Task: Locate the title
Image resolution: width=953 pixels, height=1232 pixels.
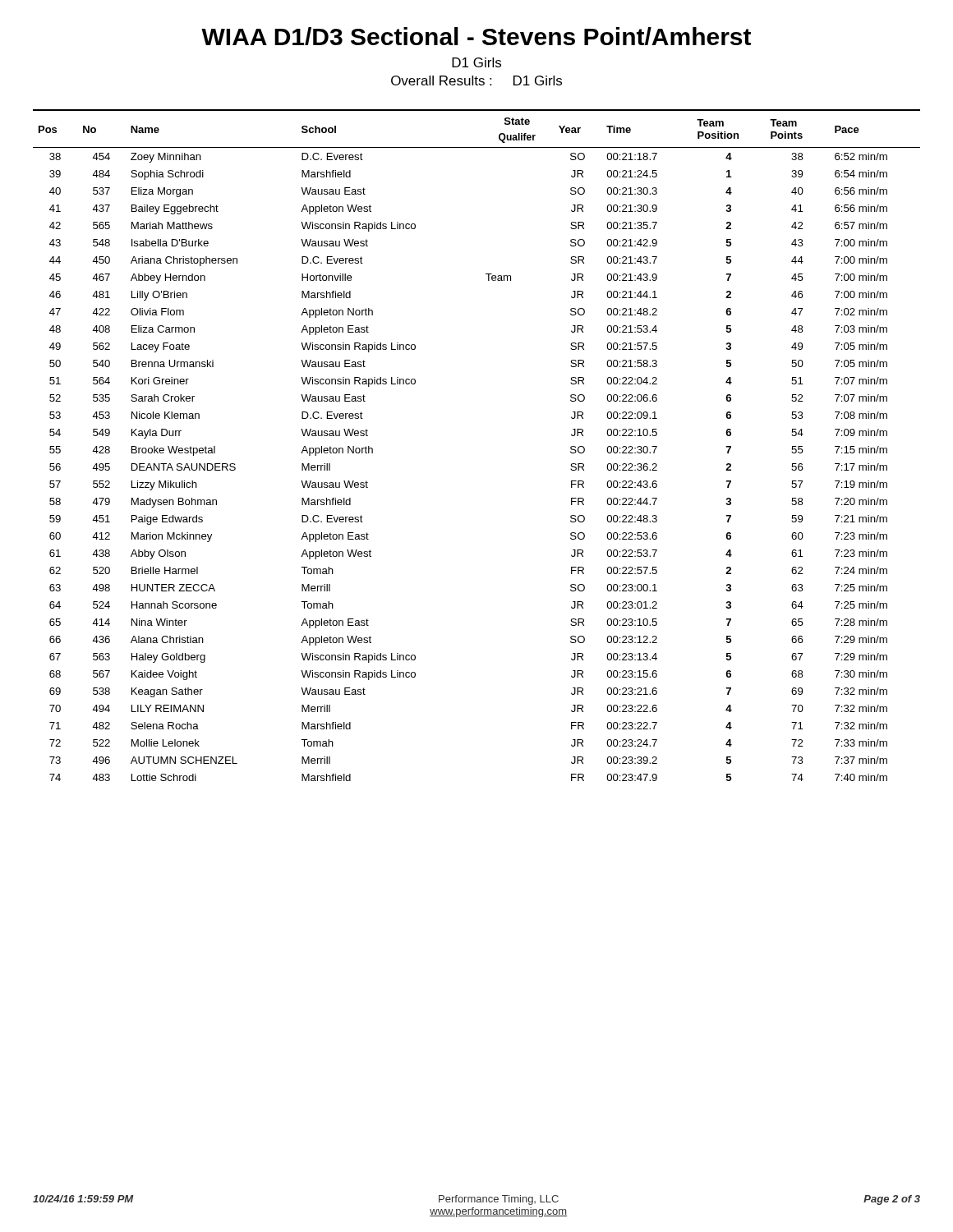Action: (x=476, y=37)
